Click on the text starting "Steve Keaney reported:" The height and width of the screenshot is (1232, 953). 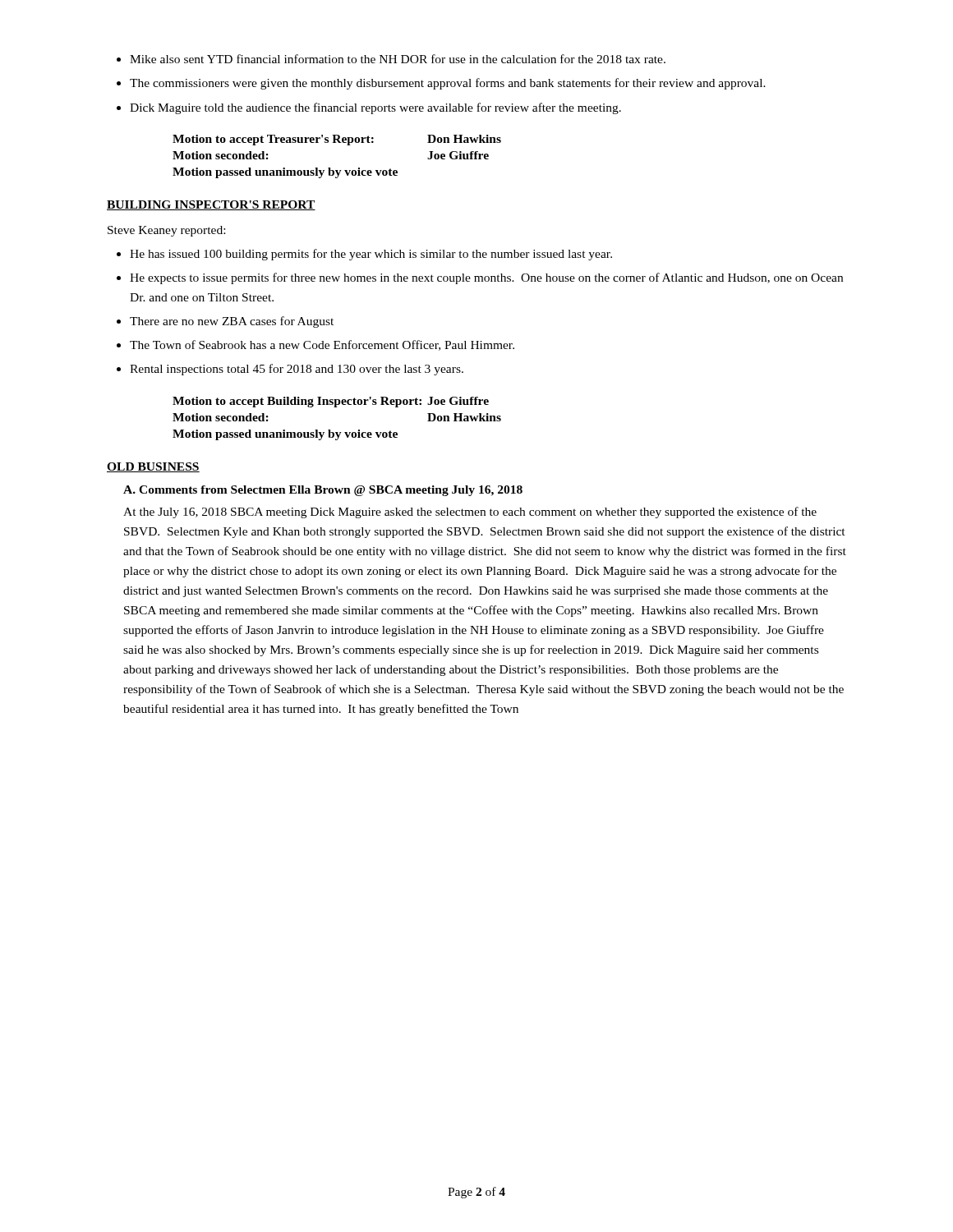coord(167,229)
